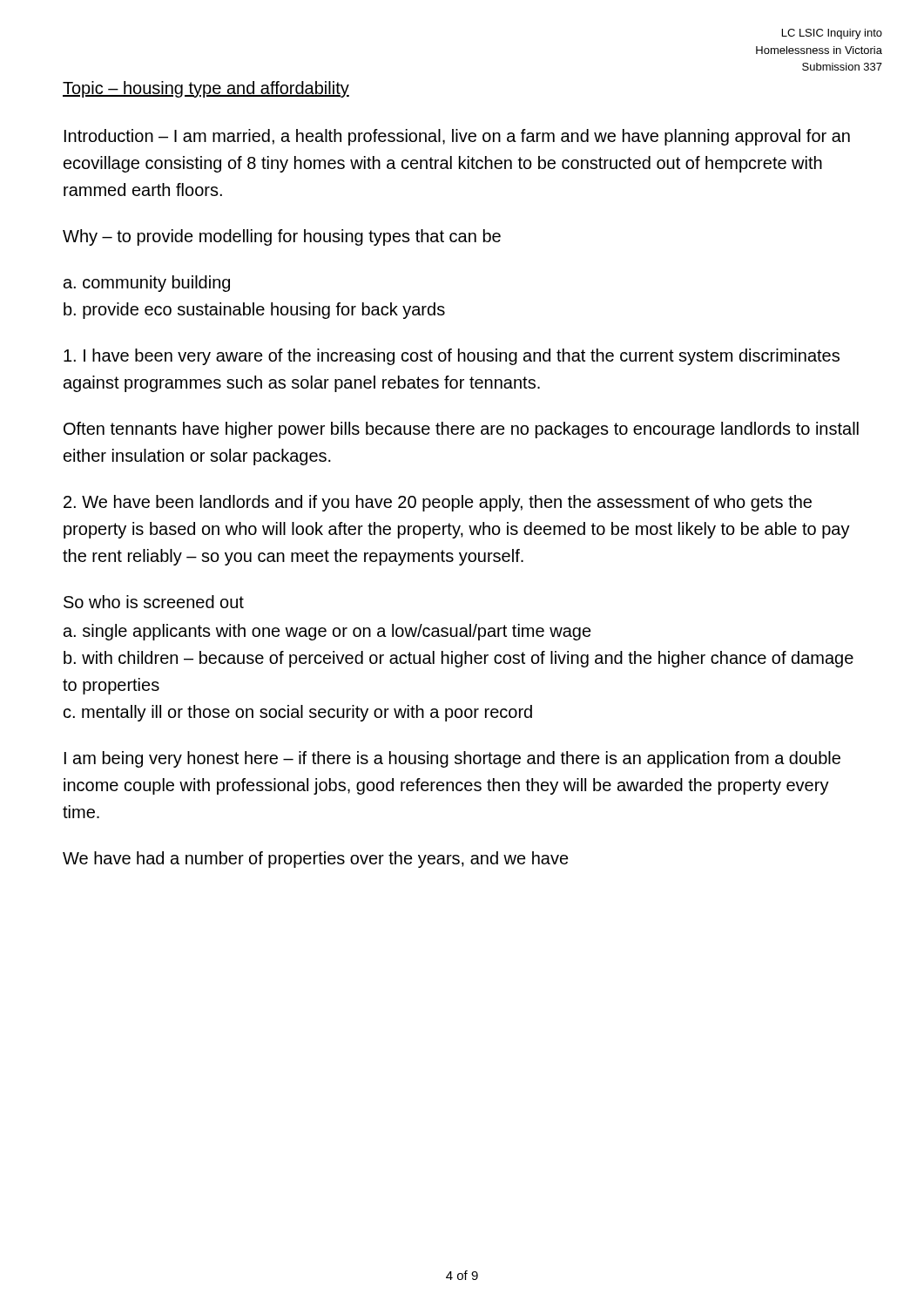Screen dimensions: 1307x924
Task: Navigate to the text starting "a. community building"
Action: (147, 282)
